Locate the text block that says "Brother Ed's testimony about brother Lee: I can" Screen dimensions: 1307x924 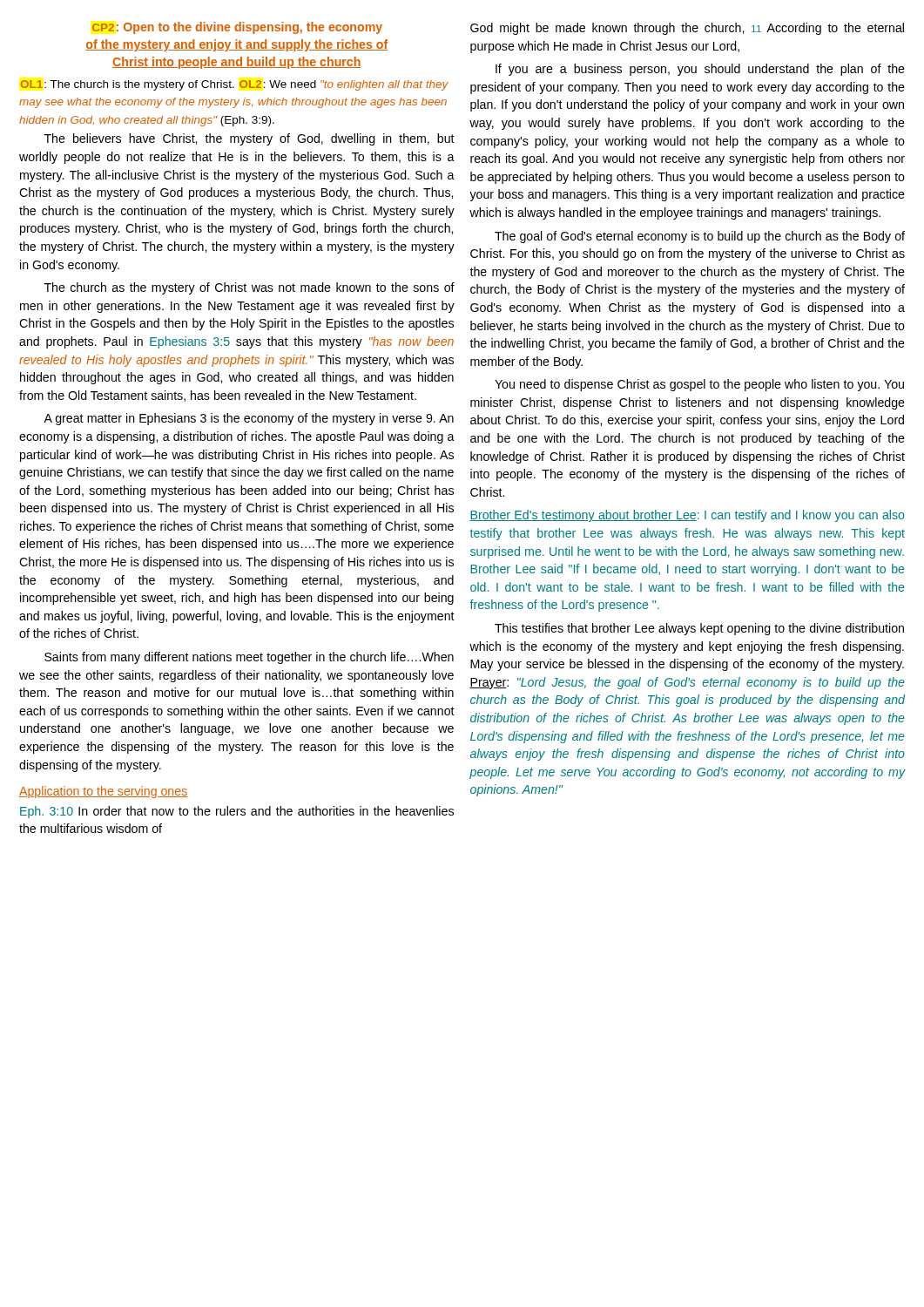click(687, 560)
